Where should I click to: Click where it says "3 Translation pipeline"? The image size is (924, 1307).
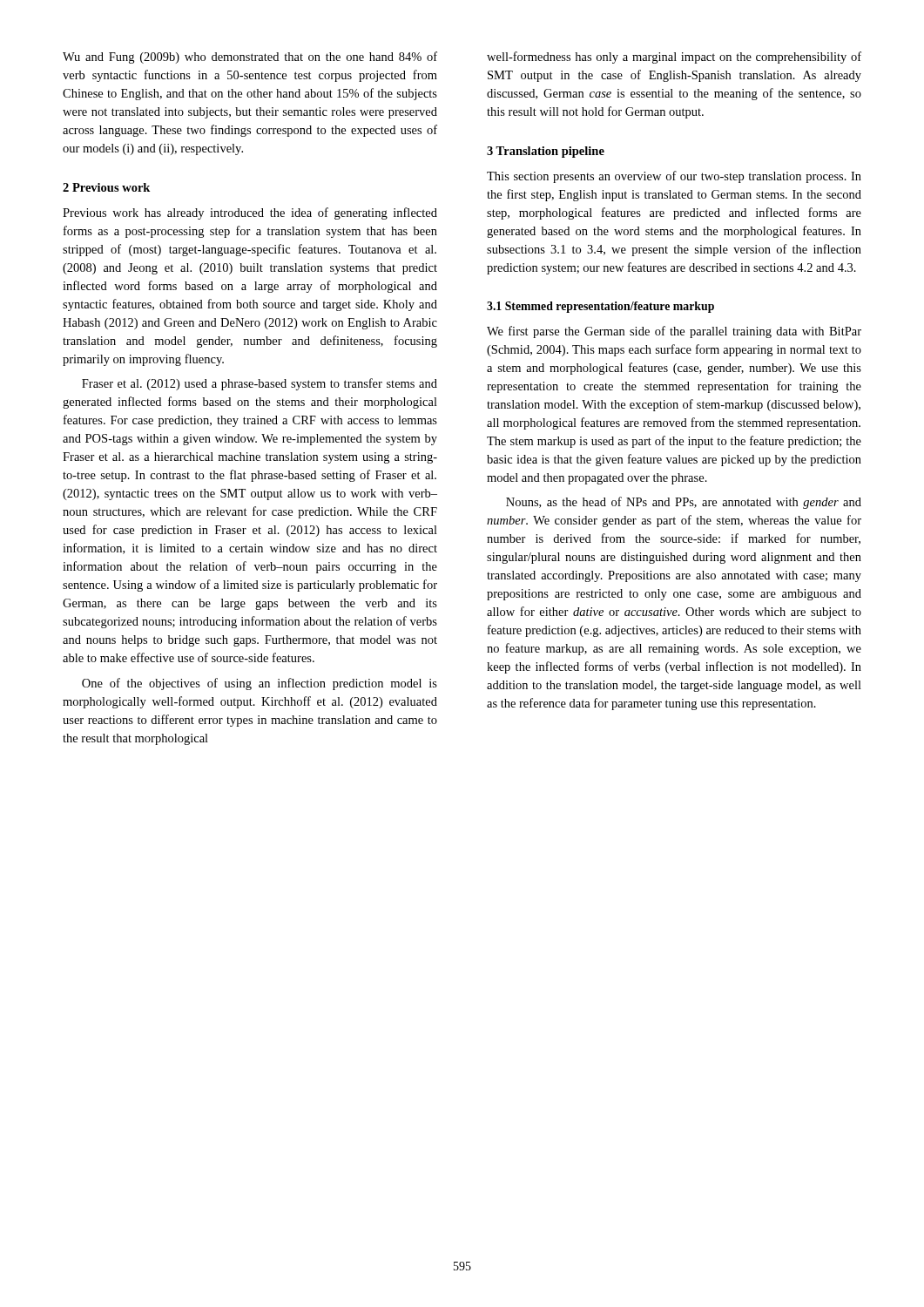546,152
